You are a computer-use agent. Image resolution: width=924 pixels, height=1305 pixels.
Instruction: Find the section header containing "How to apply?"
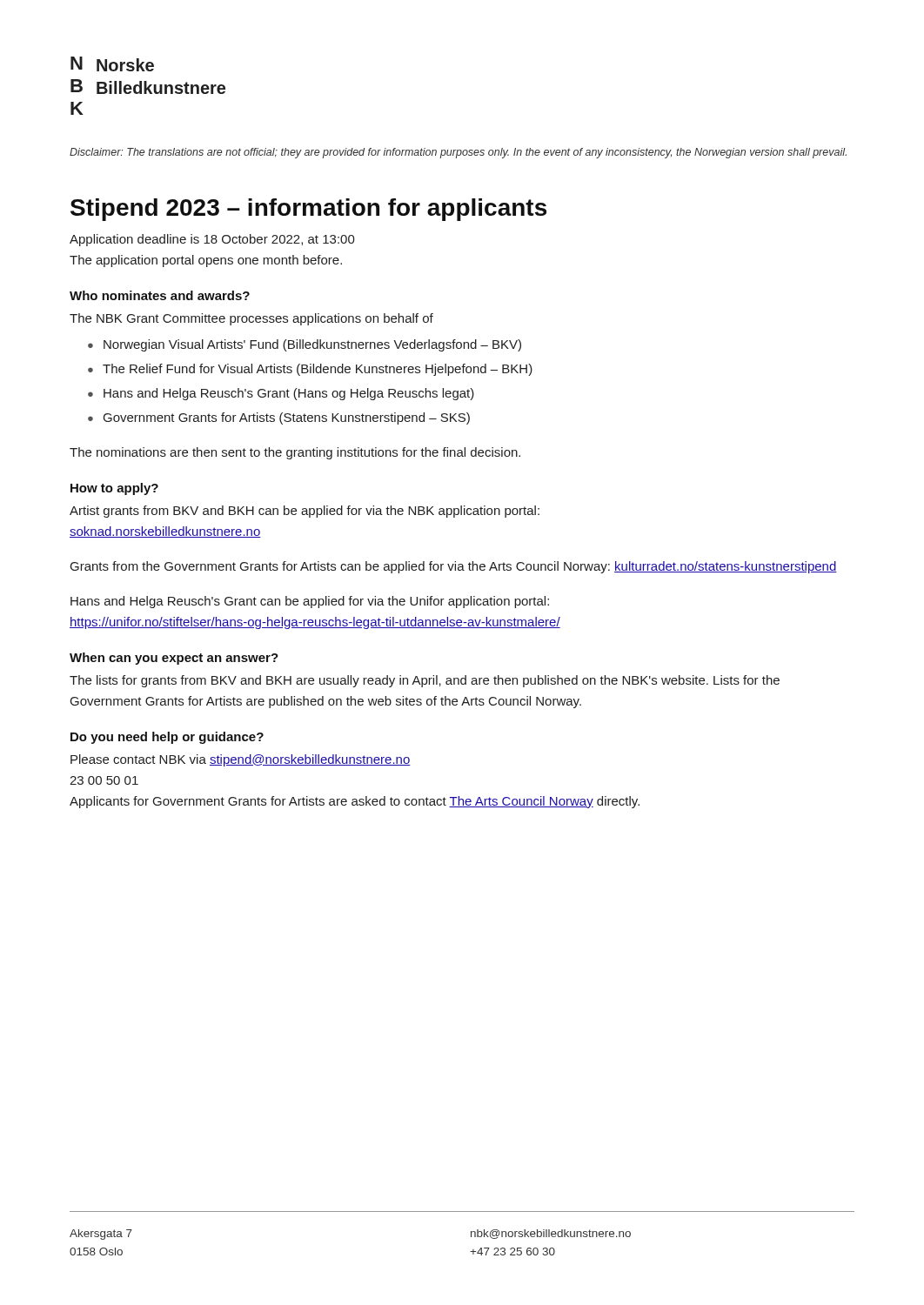114,487
